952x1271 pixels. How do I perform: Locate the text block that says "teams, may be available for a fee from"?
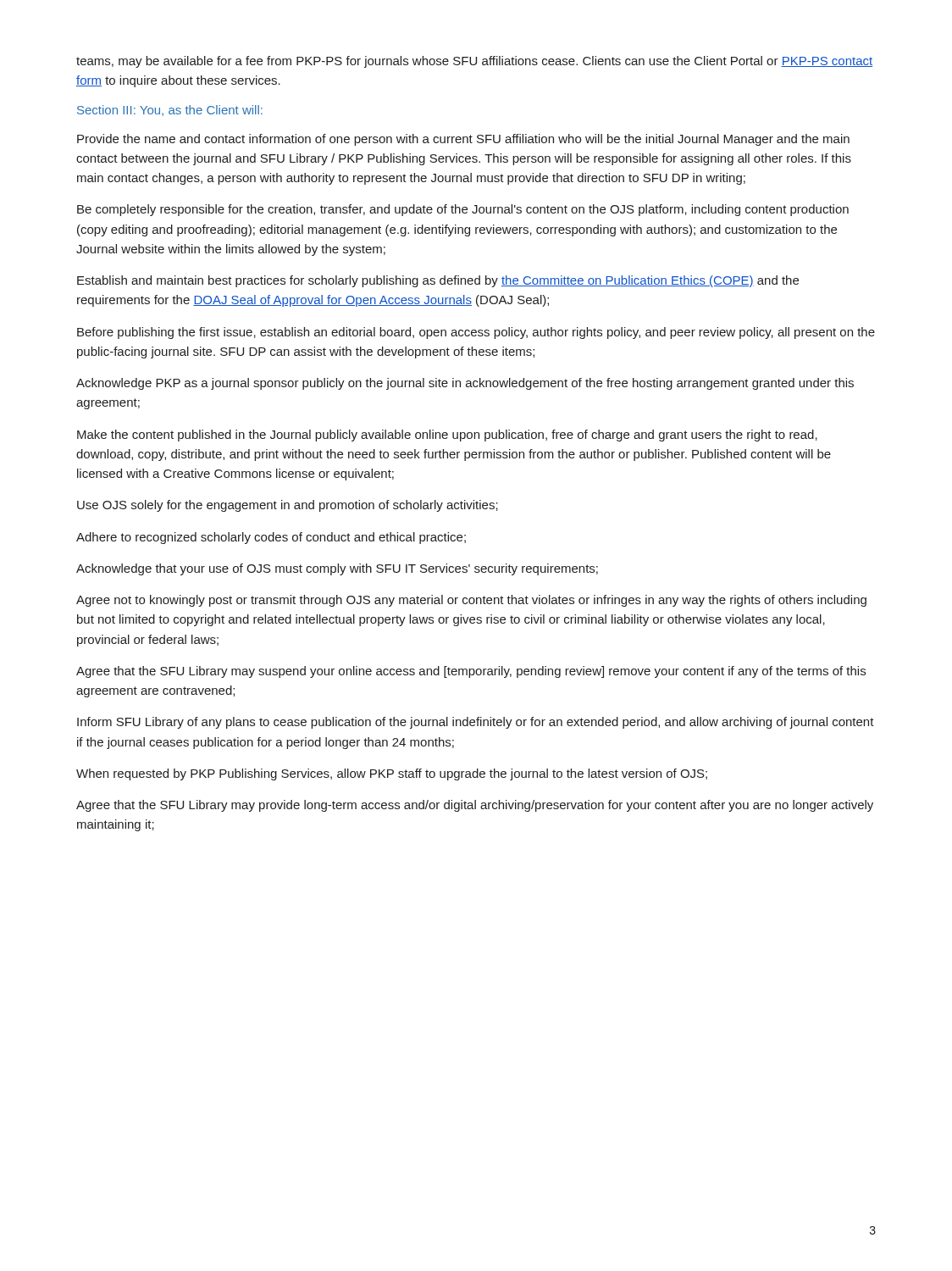tap(474, 70)
